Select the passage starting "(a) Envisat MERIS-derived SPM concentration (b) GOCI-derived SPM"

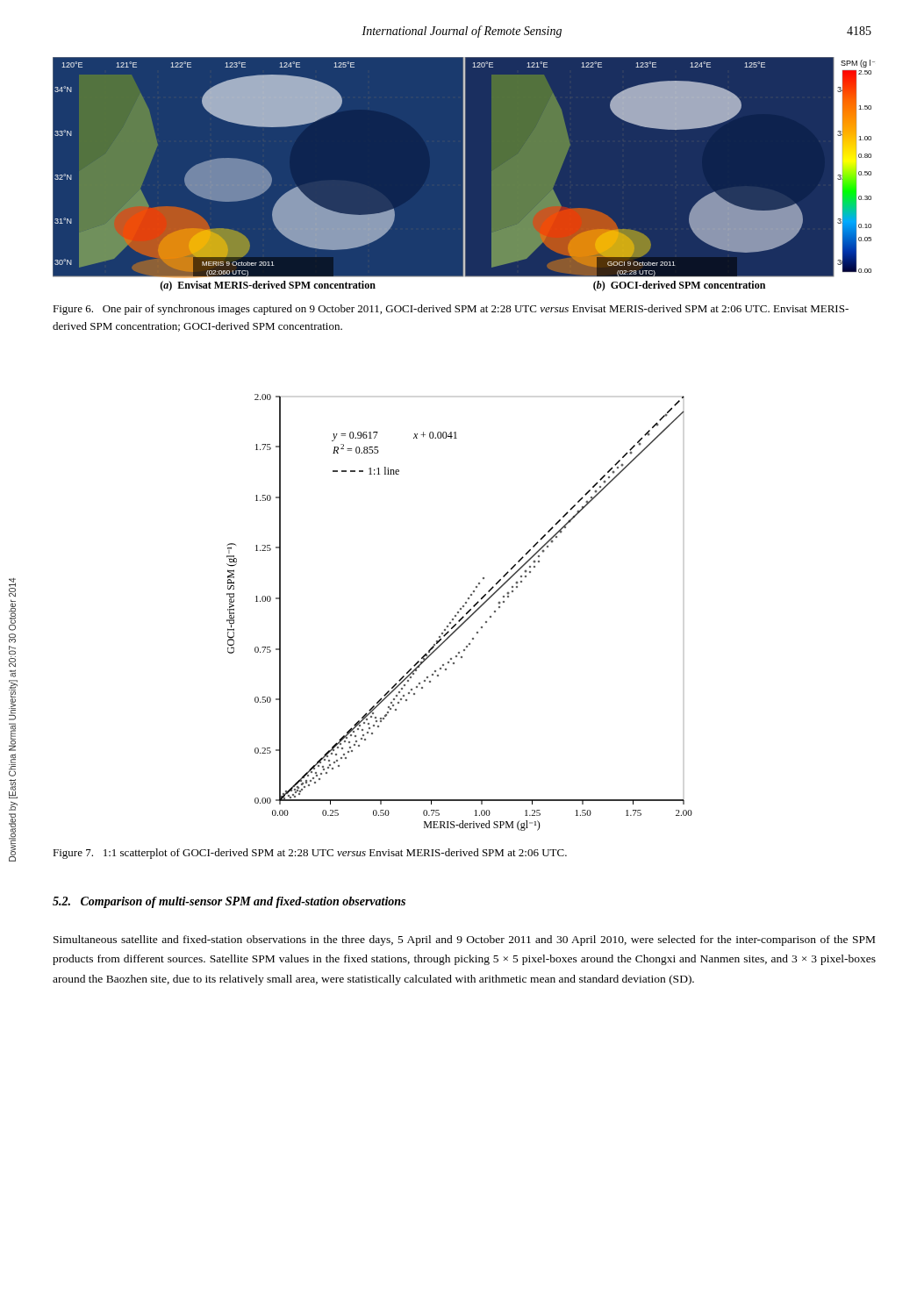[464, 286]
